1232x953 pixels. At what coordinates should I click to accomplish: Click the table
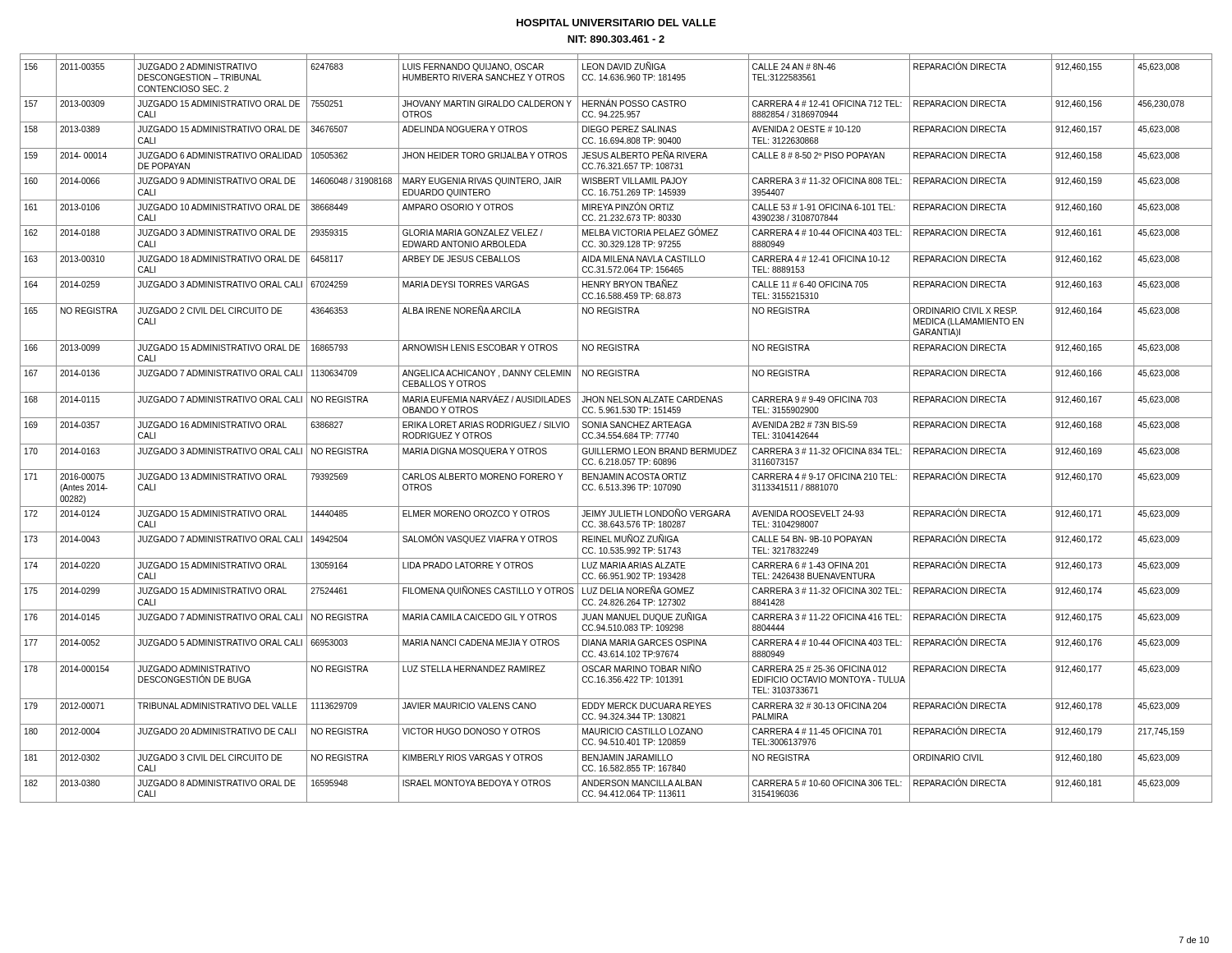[616, 428]
